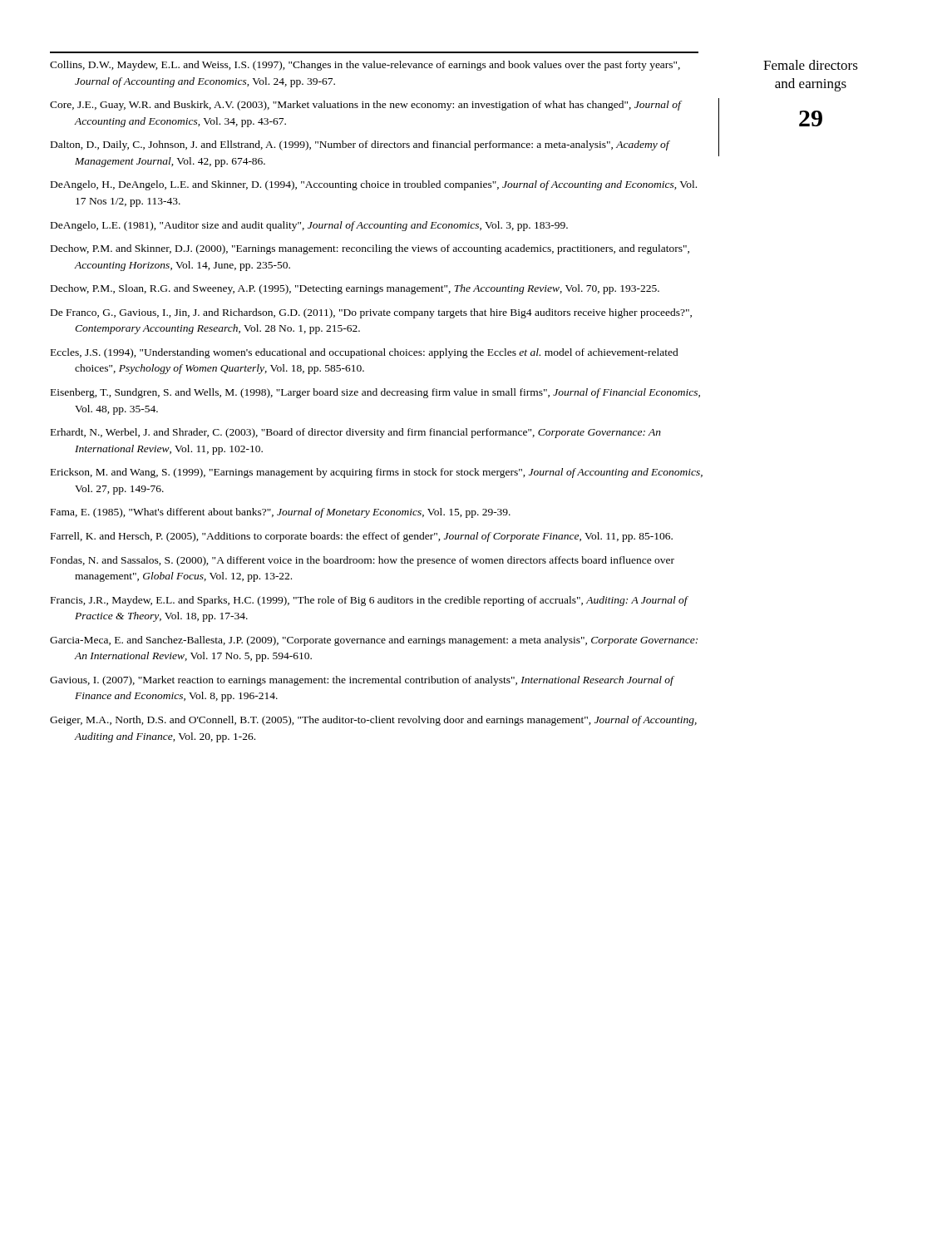The width and height of the screenshot is (952, 1247).
Task: Locate the block starting "De Franco, G.,"
Action: tap(378, 320)
